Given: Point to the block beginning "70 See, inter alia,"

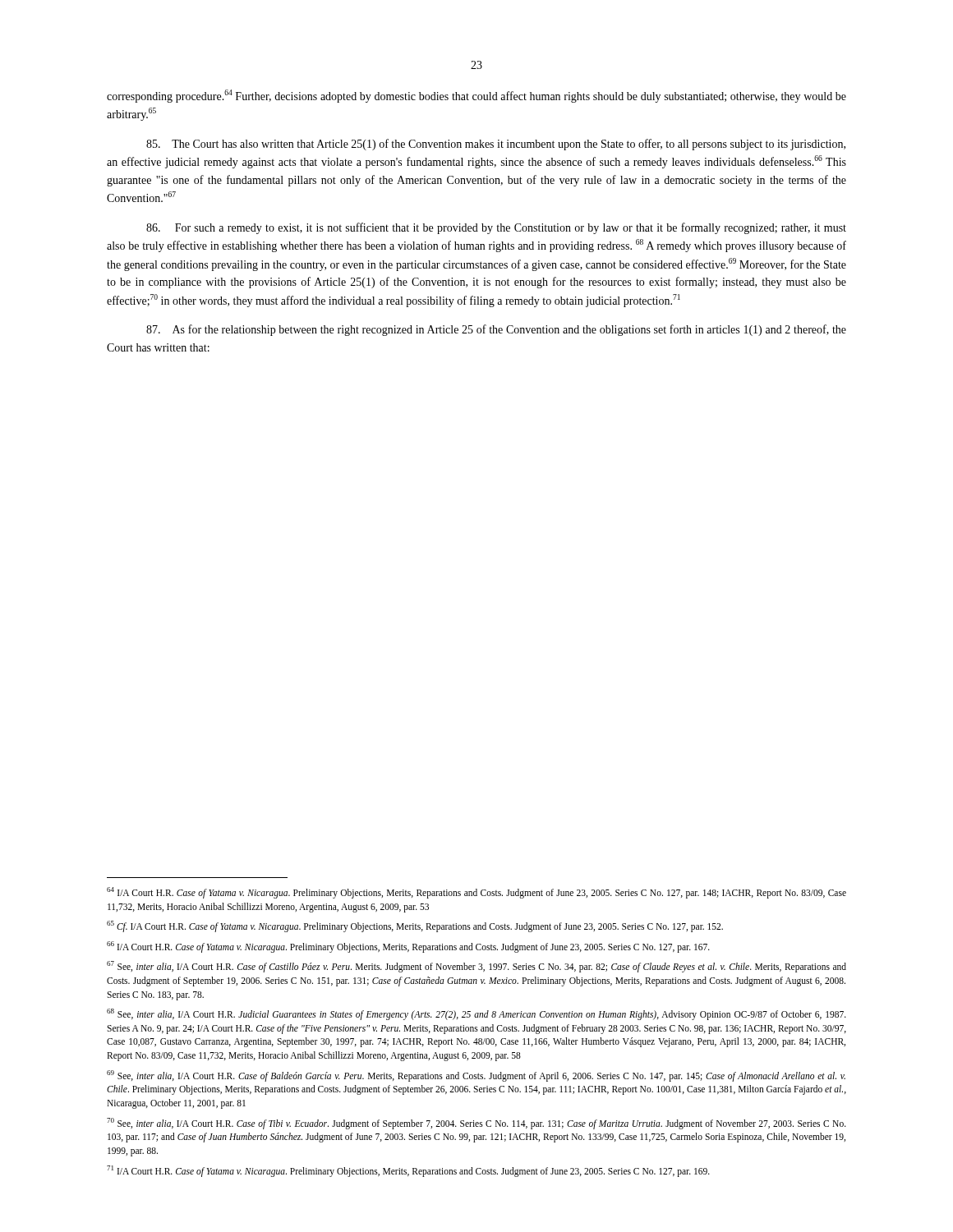Looking at the screenshot, I should click(476, 1136).
